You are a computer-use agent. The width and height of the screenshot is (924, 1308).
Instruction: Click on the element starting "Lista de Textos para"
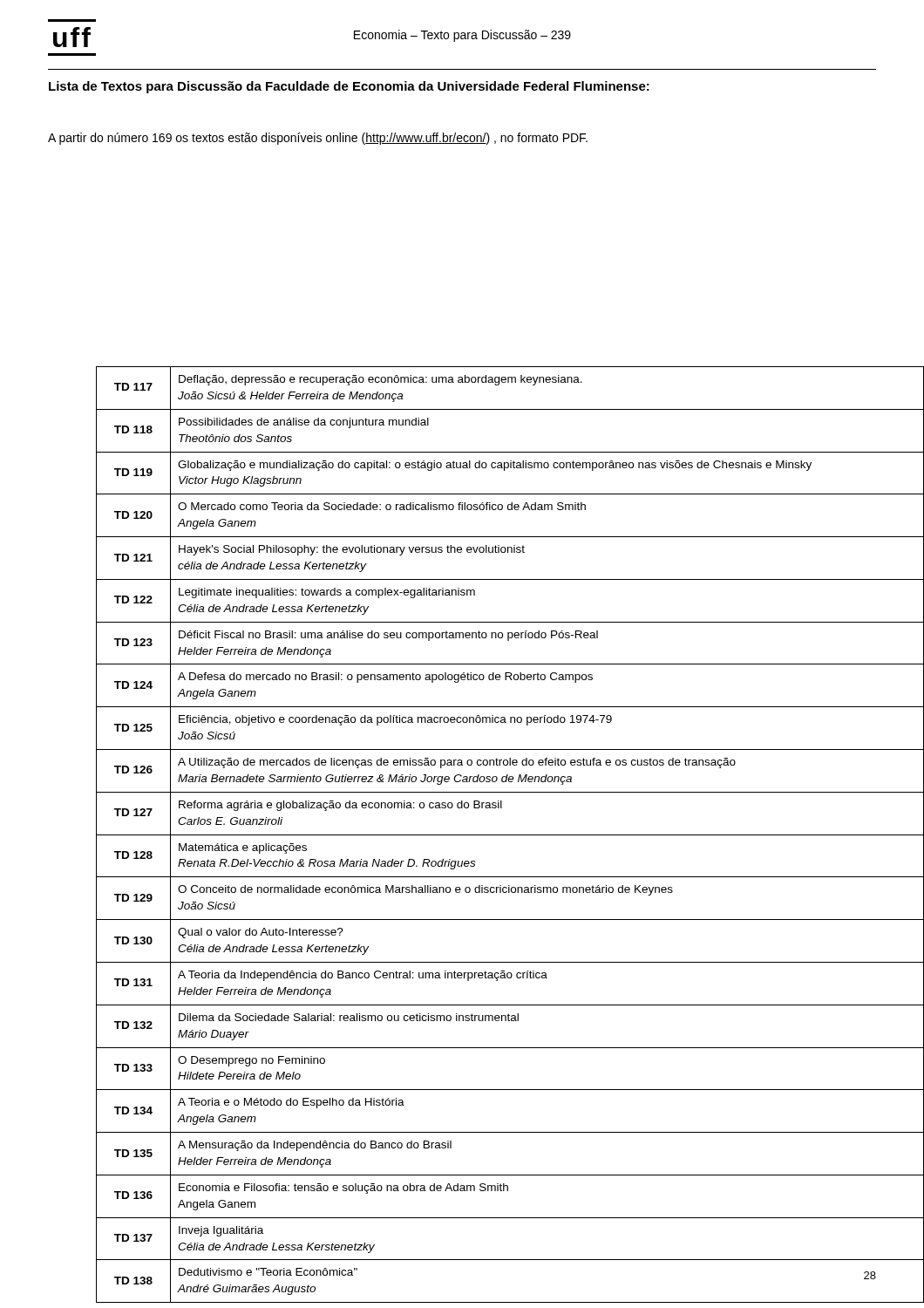pyautogui.click(x=349, y=86)
